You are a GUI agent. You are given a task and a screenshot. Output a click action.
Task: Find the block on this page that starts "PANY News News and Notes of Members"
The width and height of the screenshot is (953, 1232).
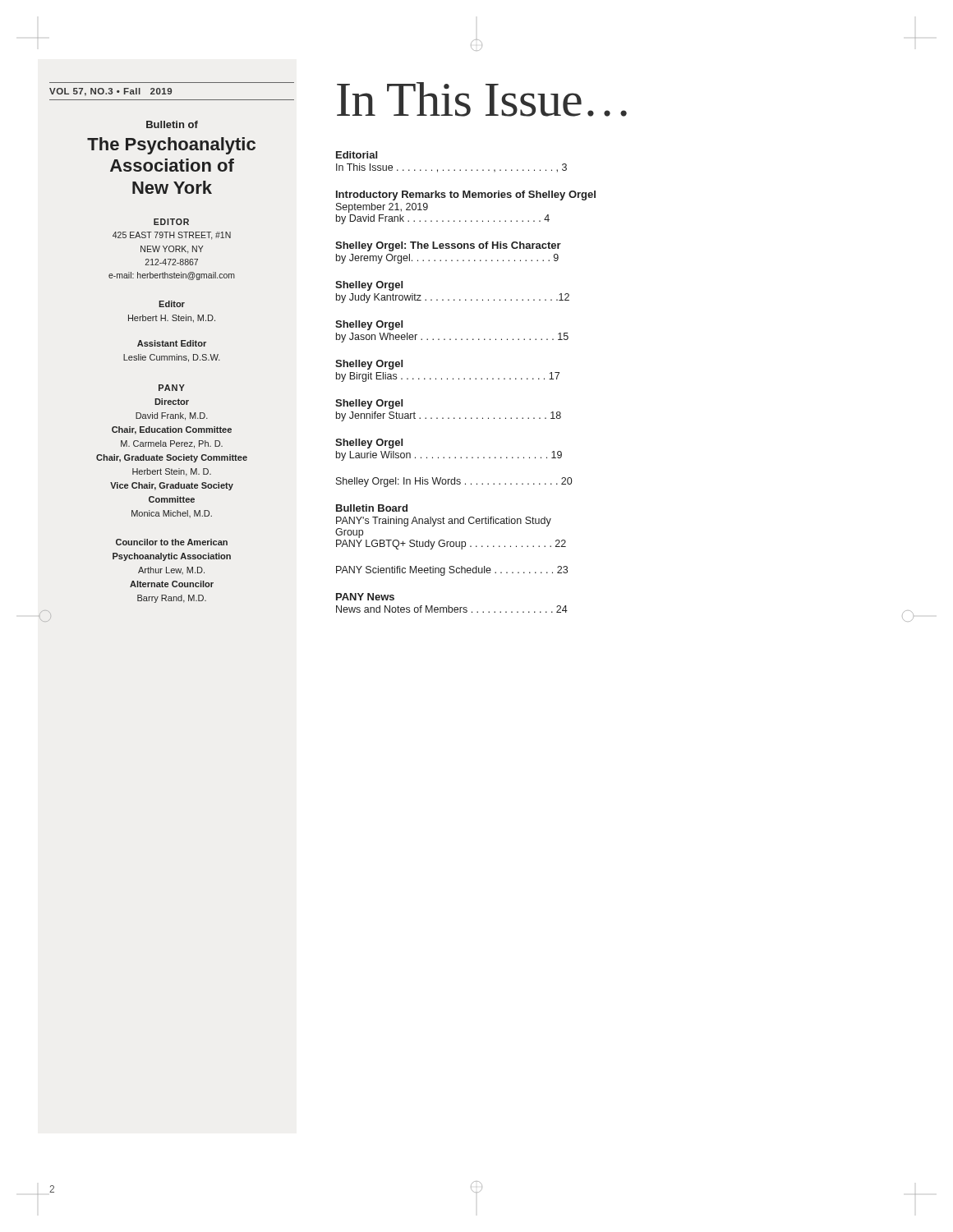click(365, 597)
